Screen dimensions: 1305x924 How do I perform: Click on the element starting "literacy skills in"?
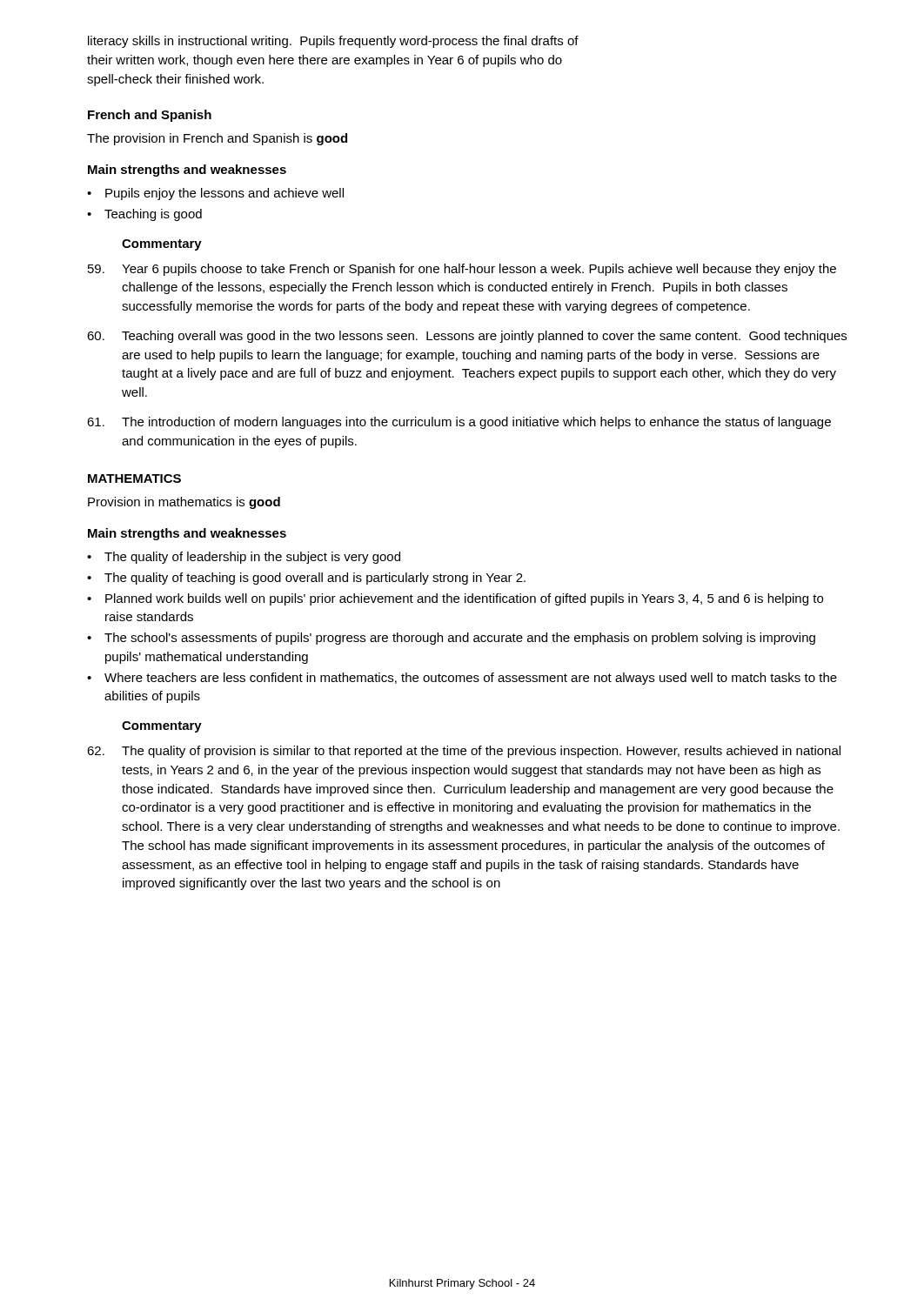[333, 59]
